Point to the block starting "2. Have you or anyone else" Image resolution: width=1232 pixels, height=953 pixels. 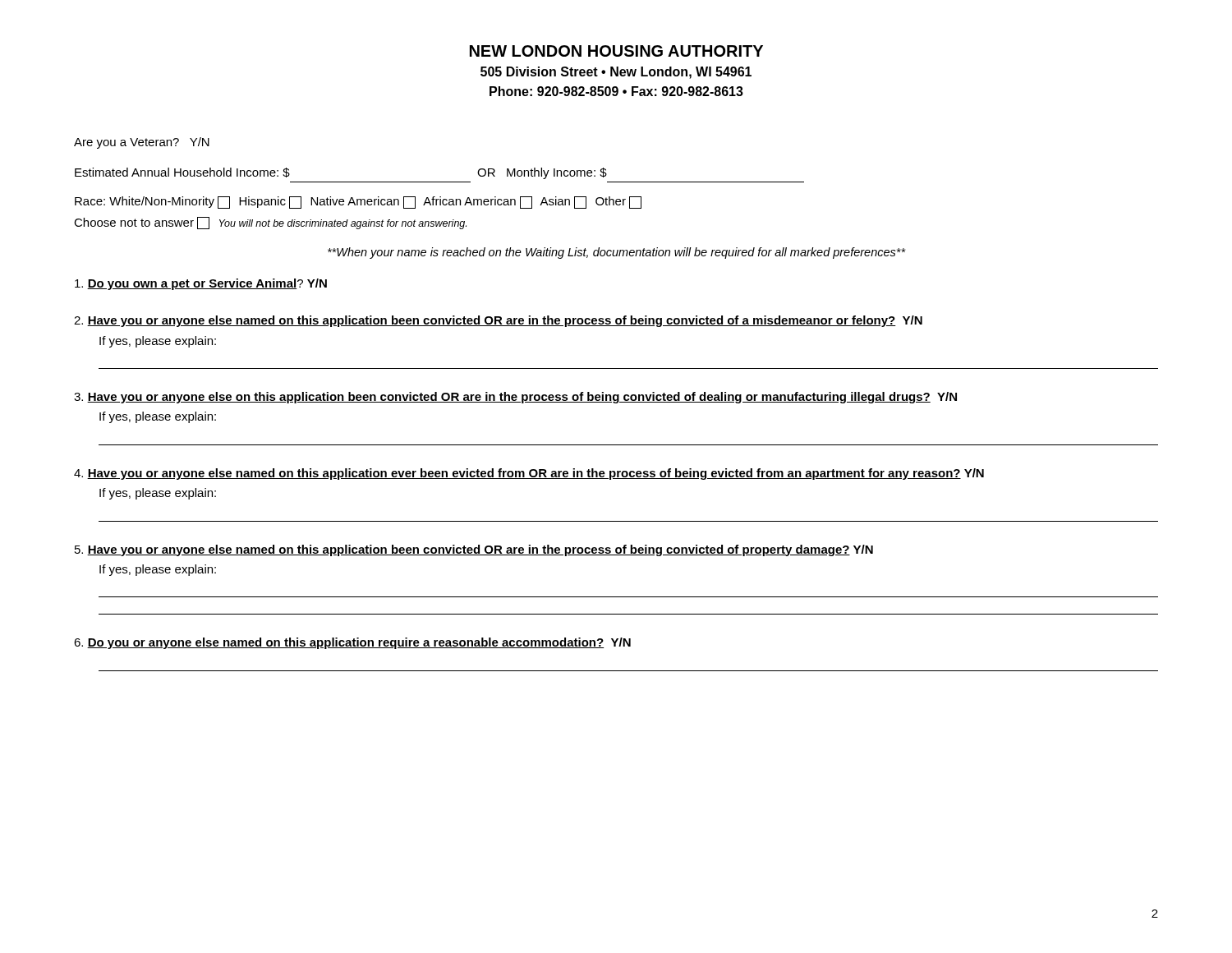click(498, 321)
